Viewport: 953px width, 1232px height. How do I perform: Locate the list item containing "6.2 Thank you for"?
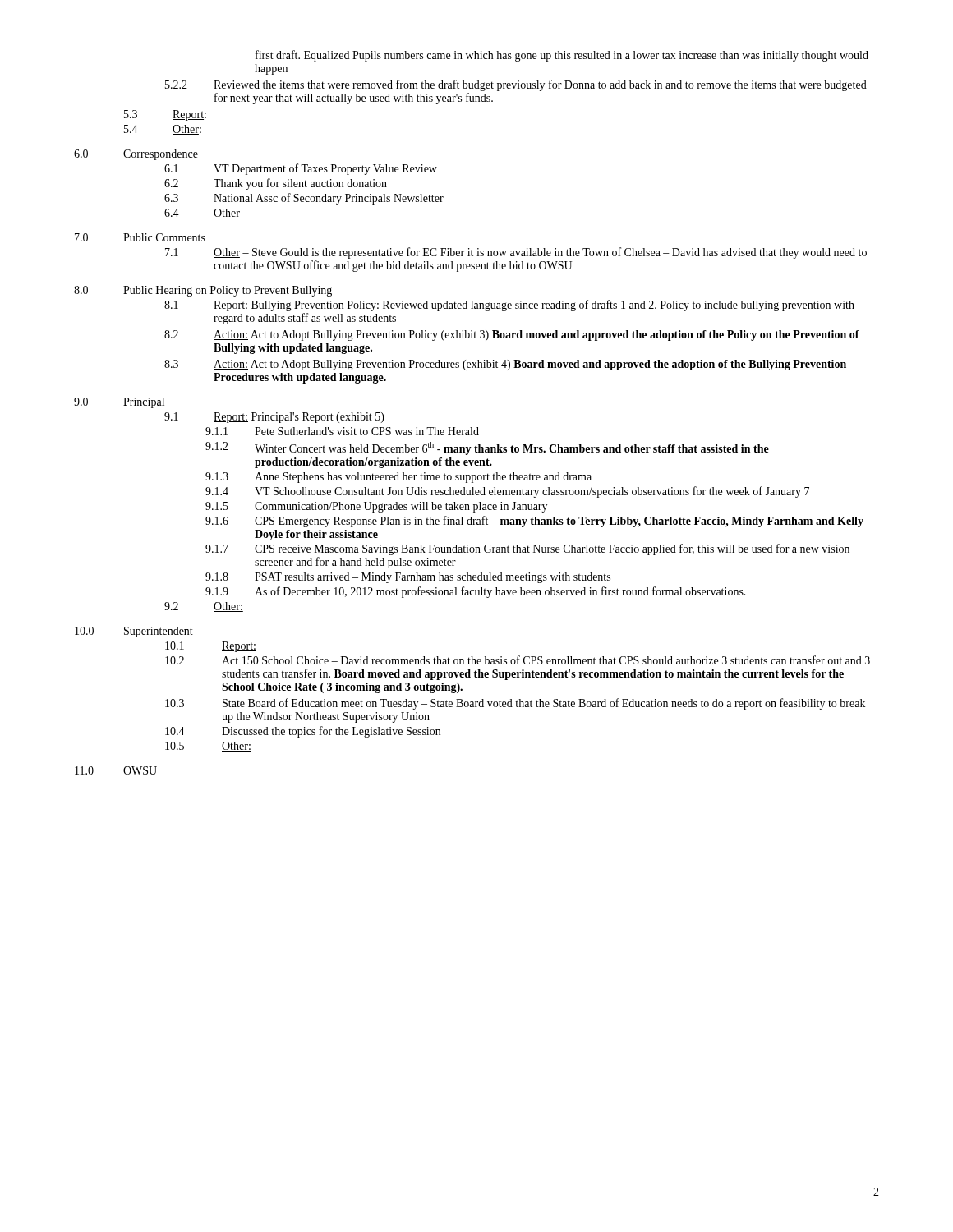pos(276,184)
